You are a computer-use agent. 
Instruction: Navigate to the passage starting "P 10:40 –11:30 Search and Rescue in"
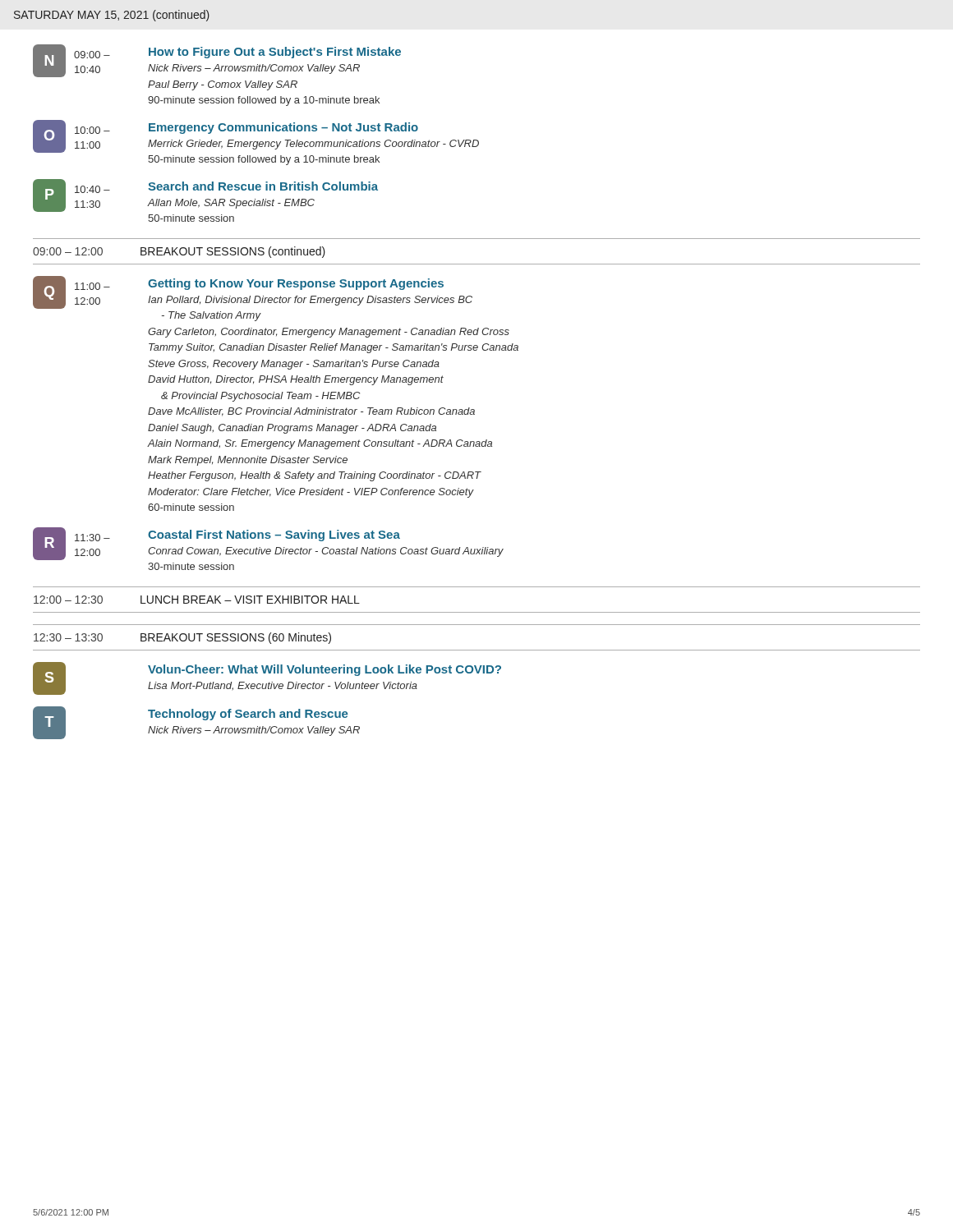pos(205,195)
